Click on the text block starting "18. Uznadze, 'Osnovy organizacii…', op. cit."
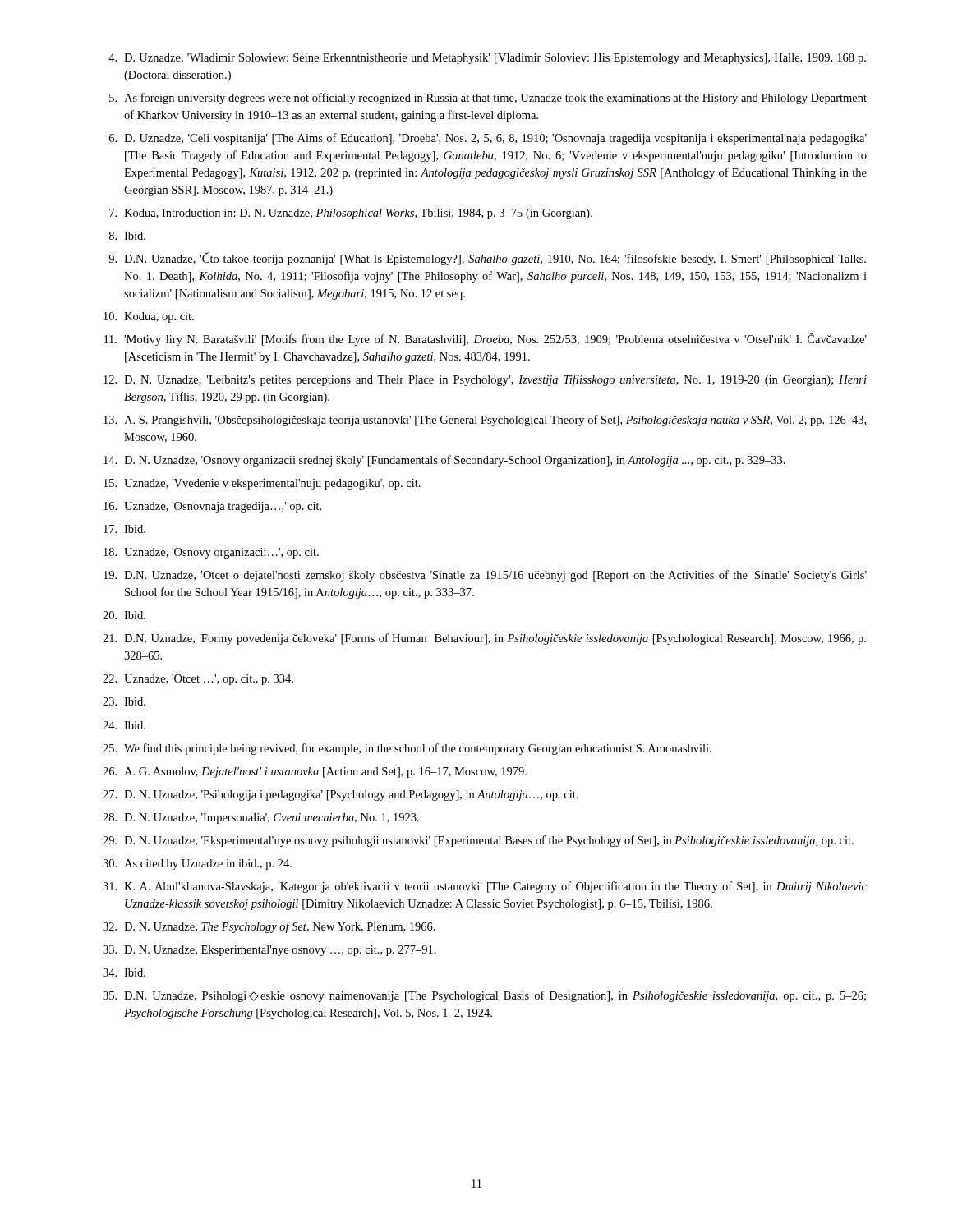Viewport: 953px width, 1232px height. click(x=211, y=553)
